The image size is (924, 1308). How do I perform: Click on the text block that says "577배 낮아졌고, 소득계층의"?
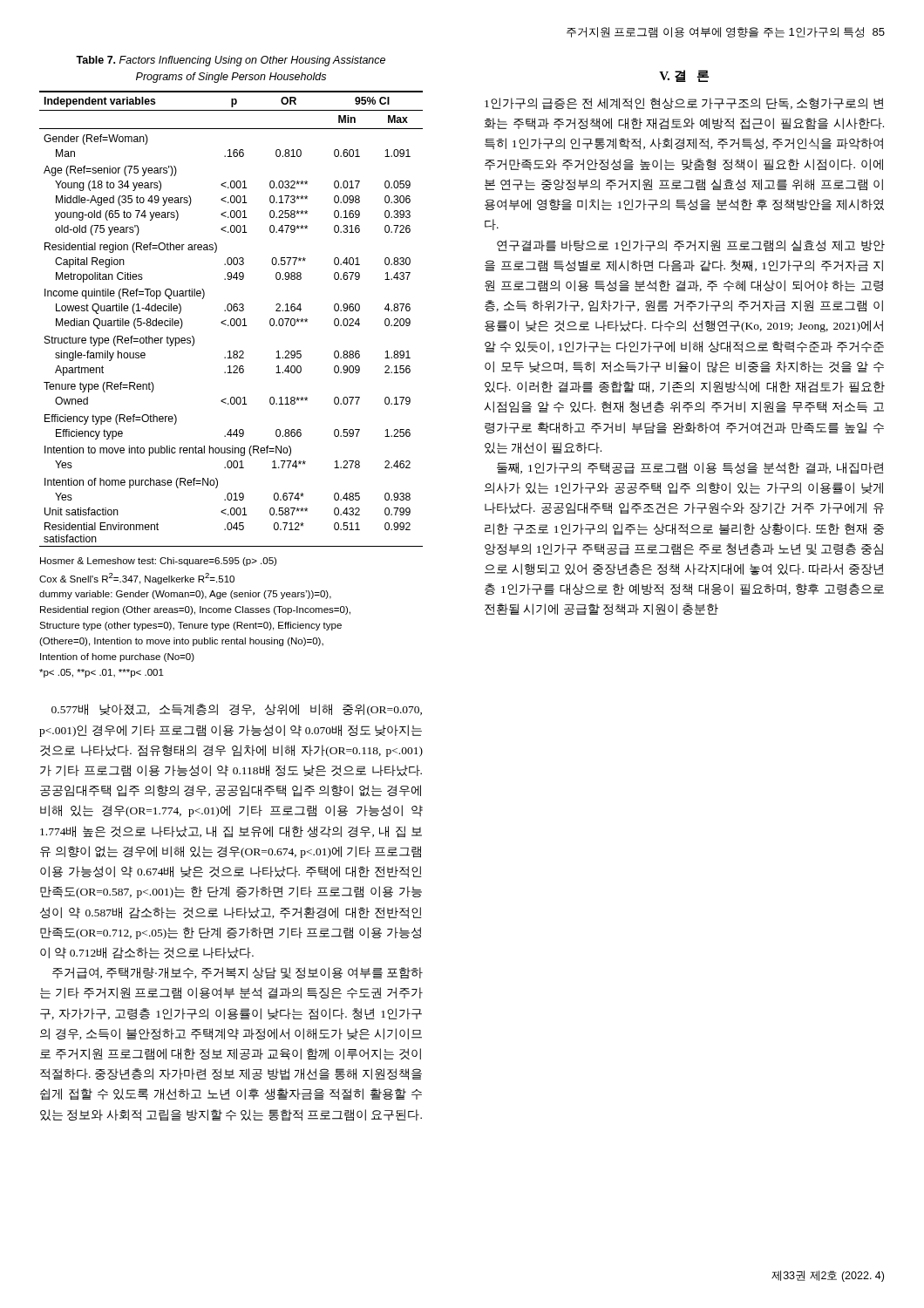(x=231, y=831)
